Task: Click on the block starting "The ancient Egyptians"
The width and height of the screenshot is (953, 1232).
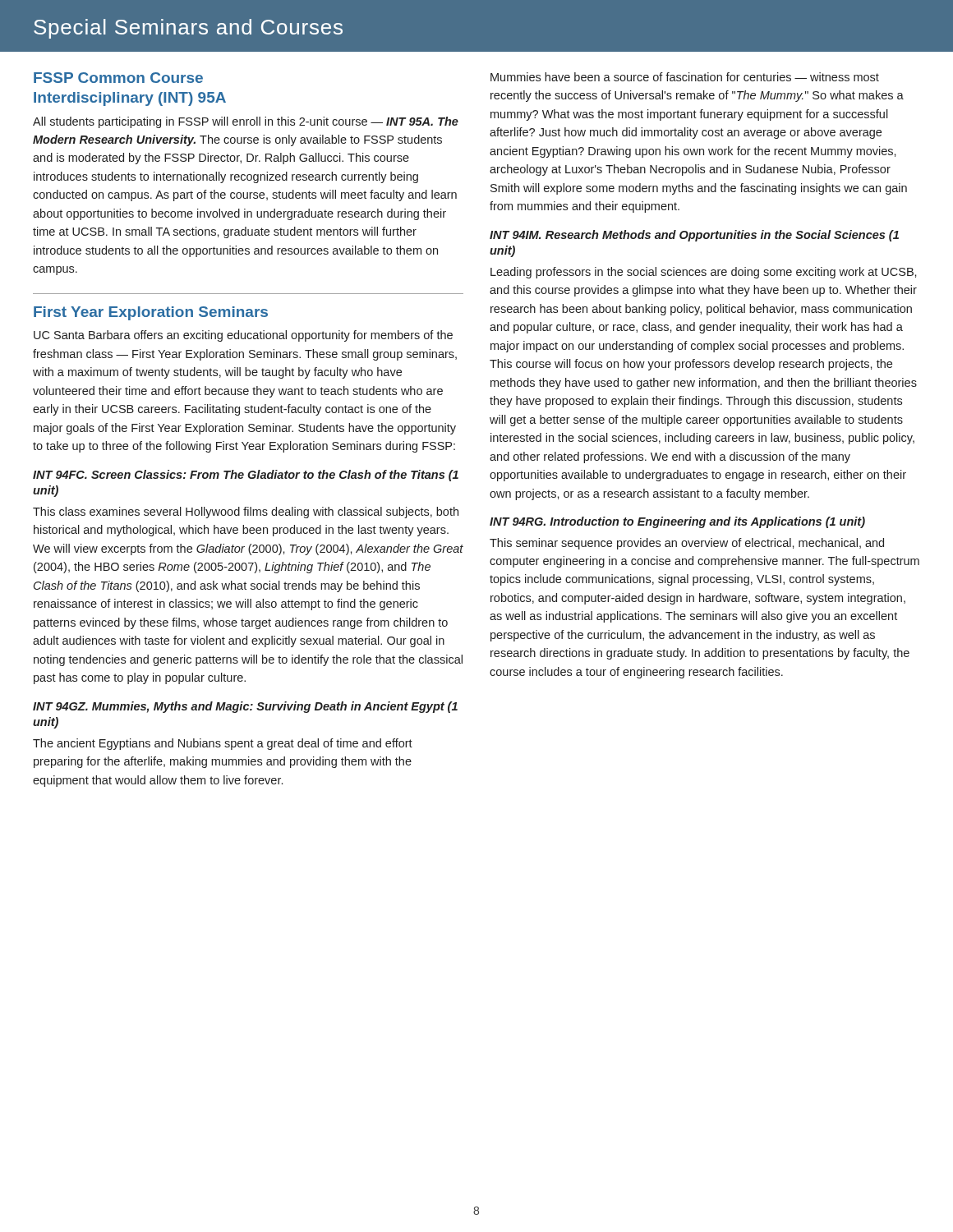Action: click(248, 762)
